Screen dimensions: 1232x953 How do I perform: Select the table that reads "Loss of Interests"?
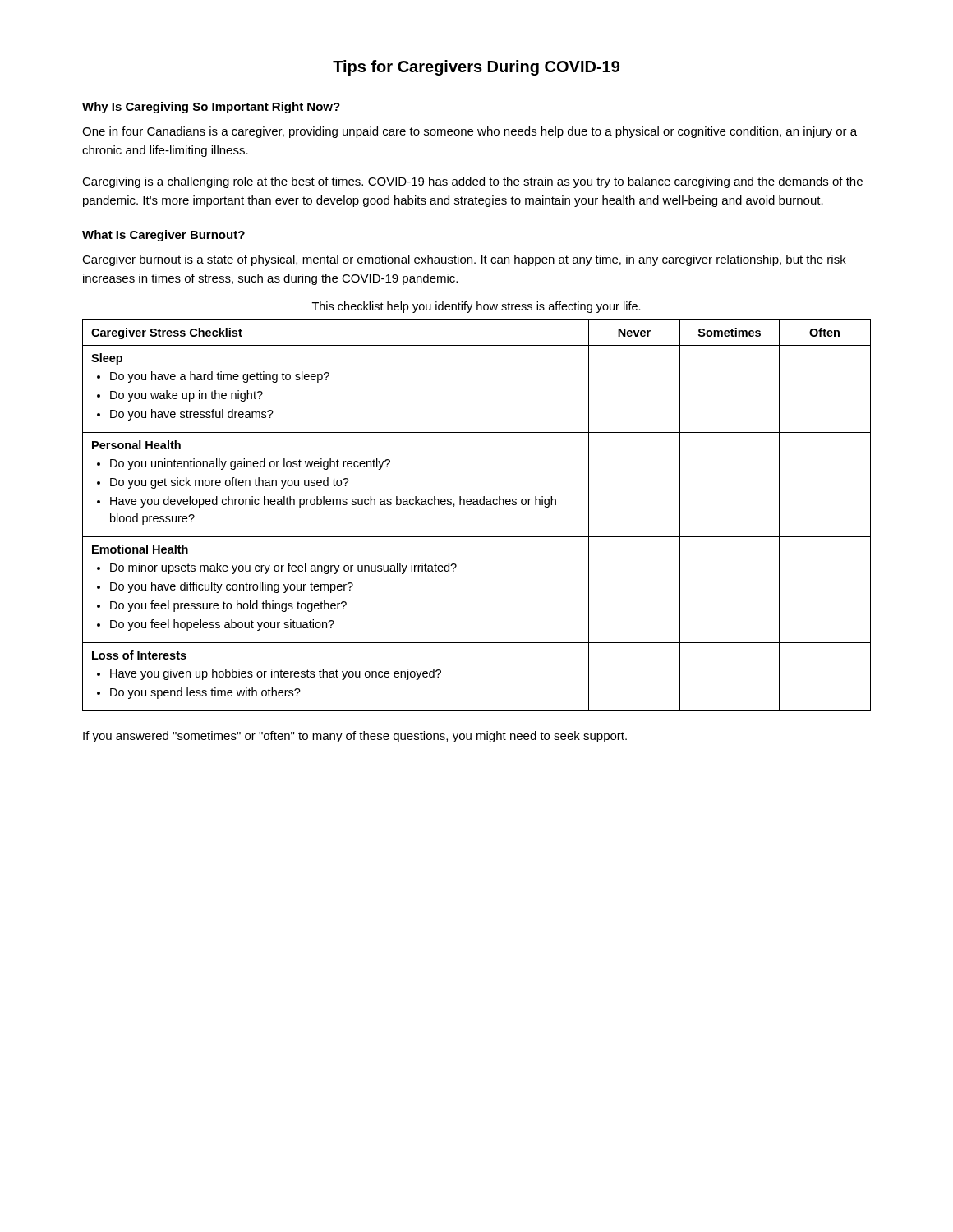[x=476, y=515]
